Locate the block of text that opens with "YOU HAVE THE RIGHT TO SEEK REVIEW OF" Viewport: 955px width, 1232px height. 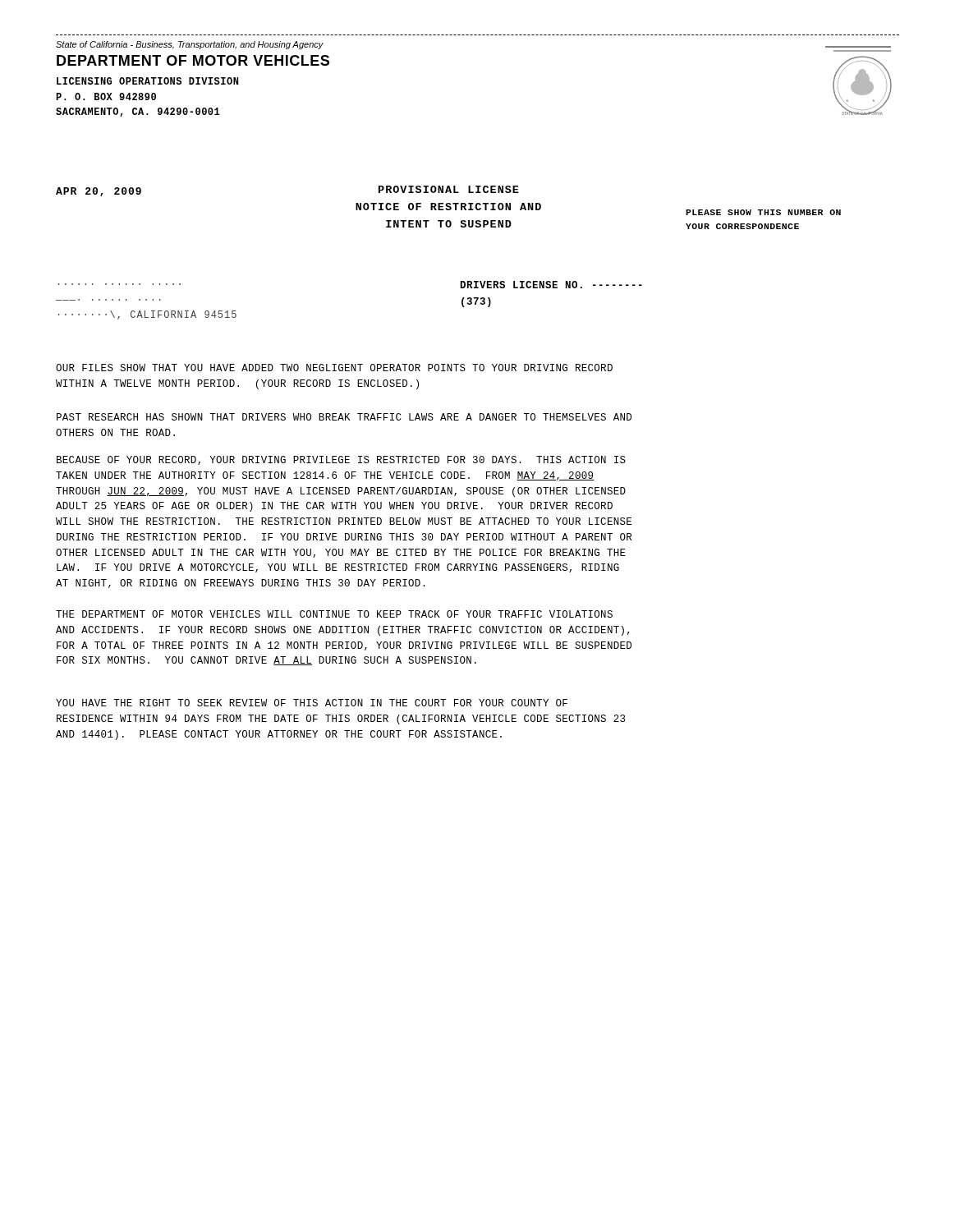point(341,719)
